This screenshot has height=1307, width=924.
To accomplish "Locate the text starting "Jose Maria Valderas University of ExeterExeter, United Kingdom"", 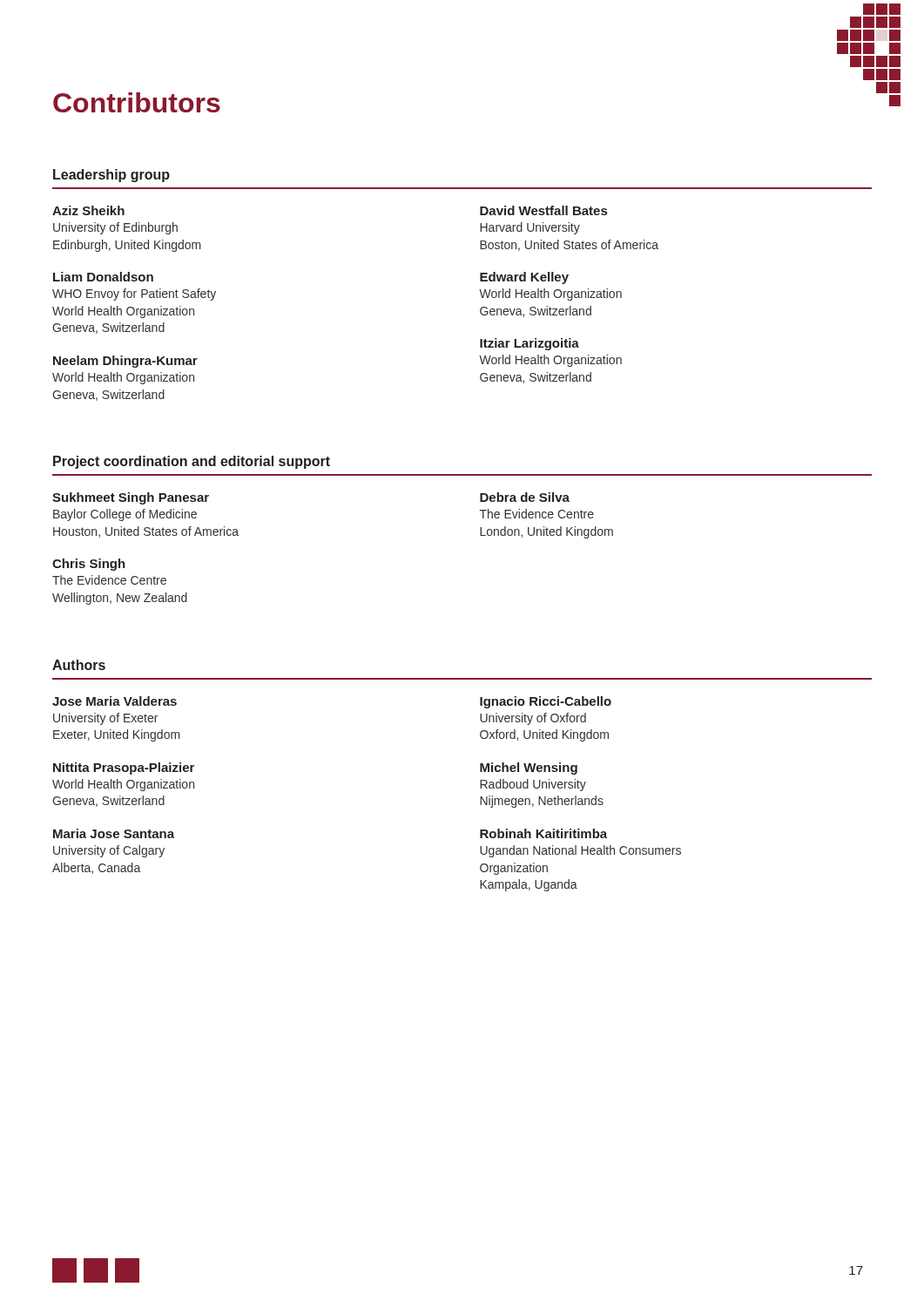I will point(115,701).
